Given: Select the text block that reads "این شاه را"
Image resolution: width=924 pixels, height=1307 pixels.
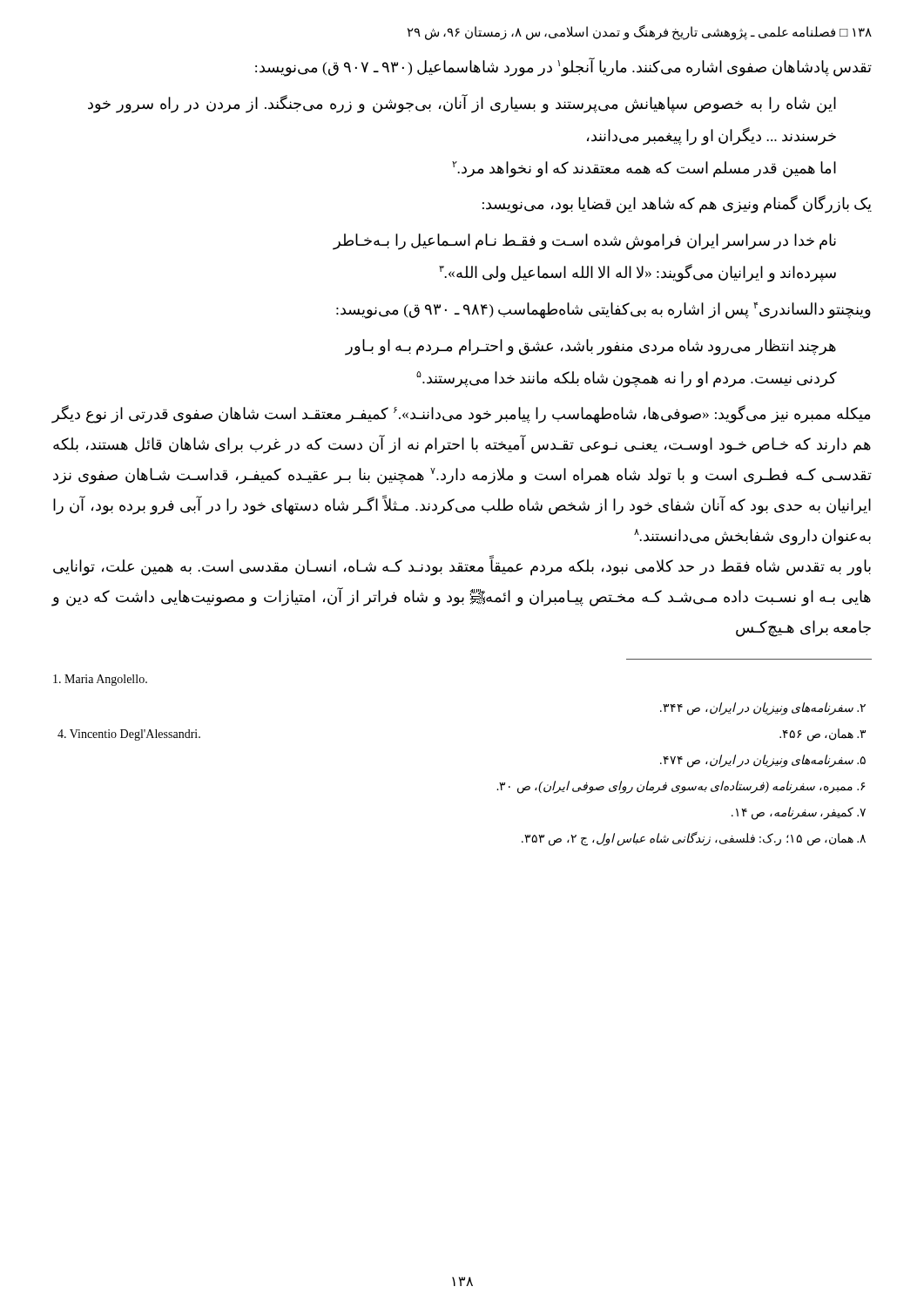Looking at the screenshot, I should tap(462, 104).
